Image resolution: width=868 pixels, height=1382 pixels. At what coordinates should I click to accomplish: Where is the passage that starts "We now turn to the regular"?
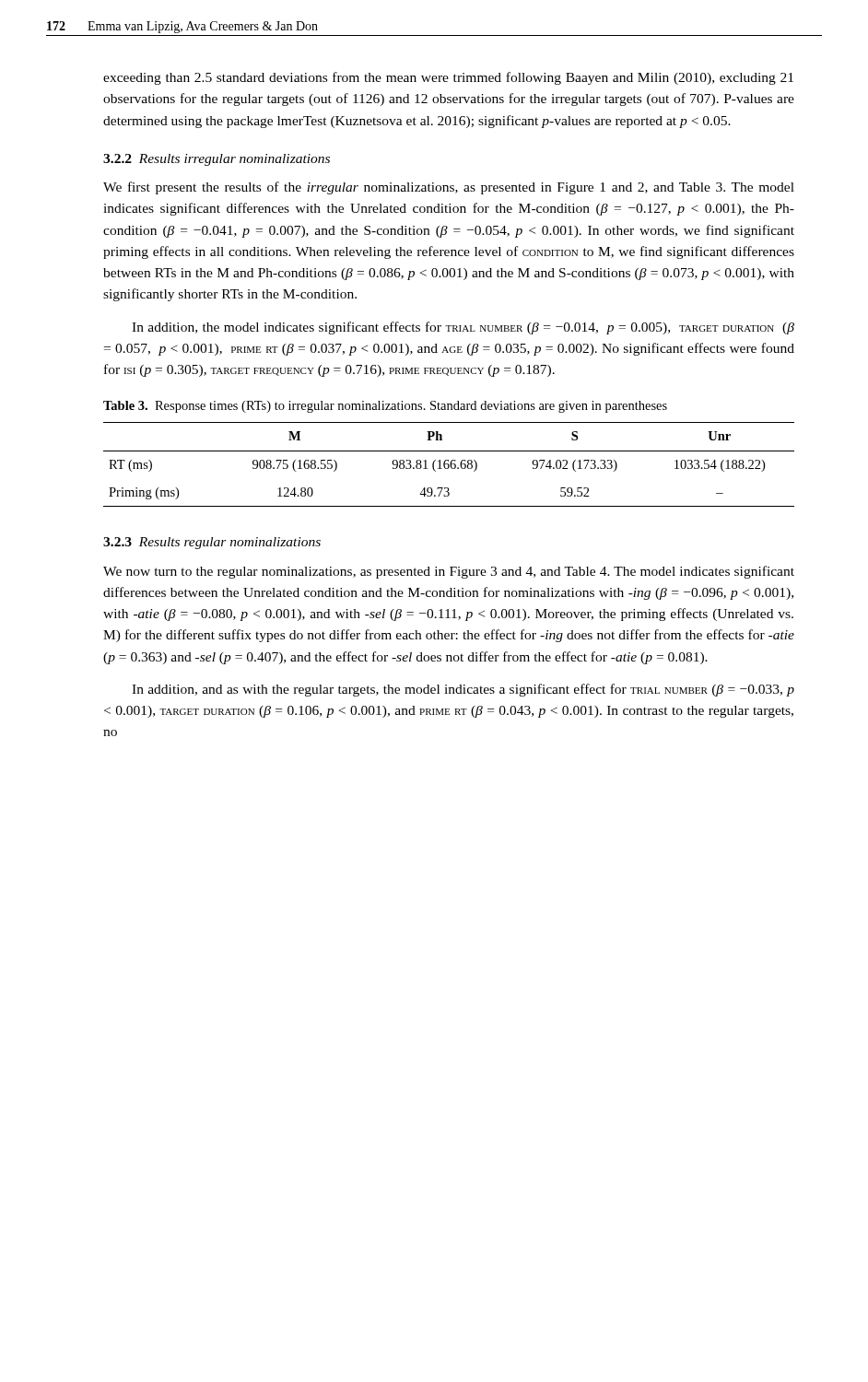449,613
